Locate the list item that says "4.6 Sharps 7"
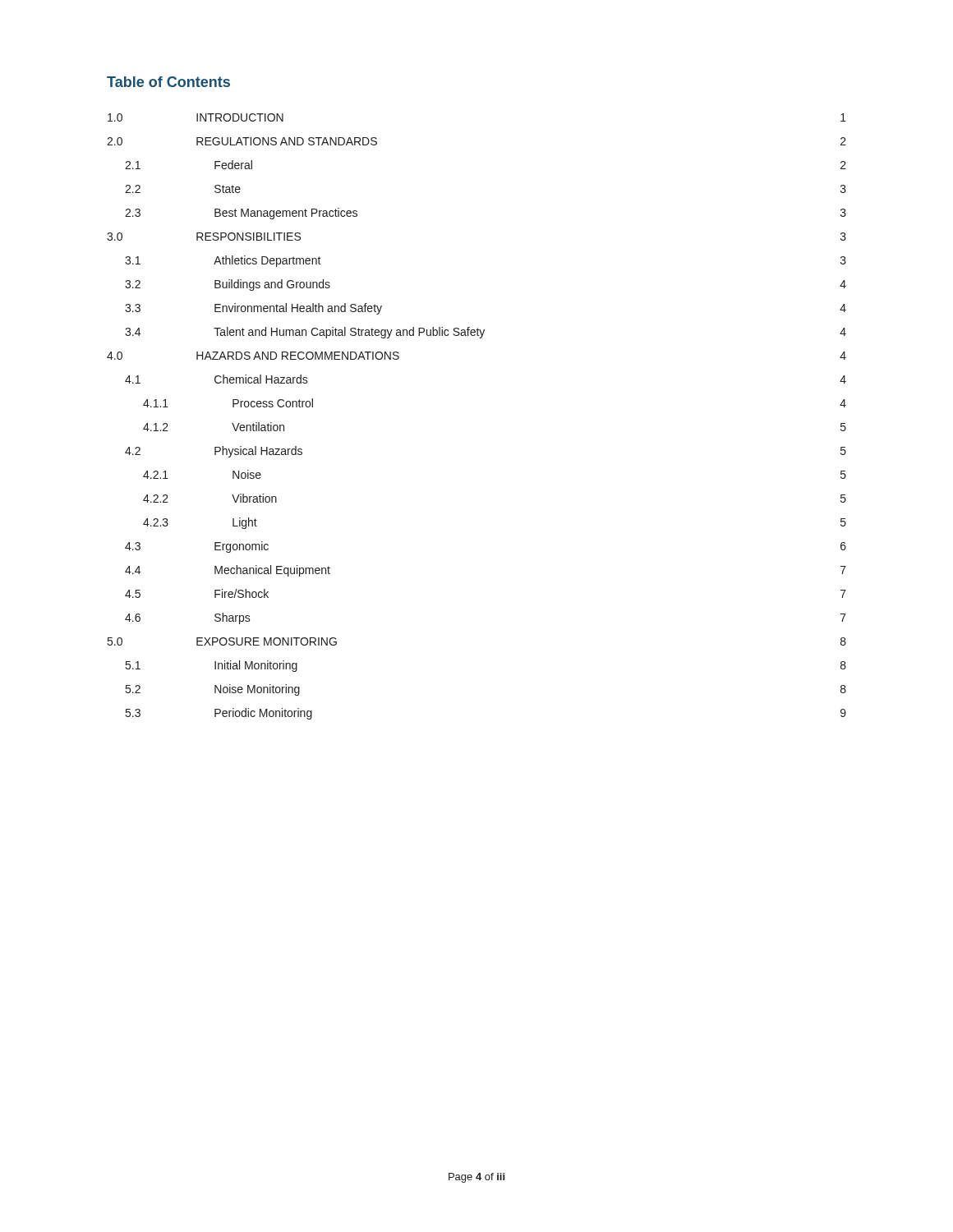 pyautogui.click(x=127, y=618)
